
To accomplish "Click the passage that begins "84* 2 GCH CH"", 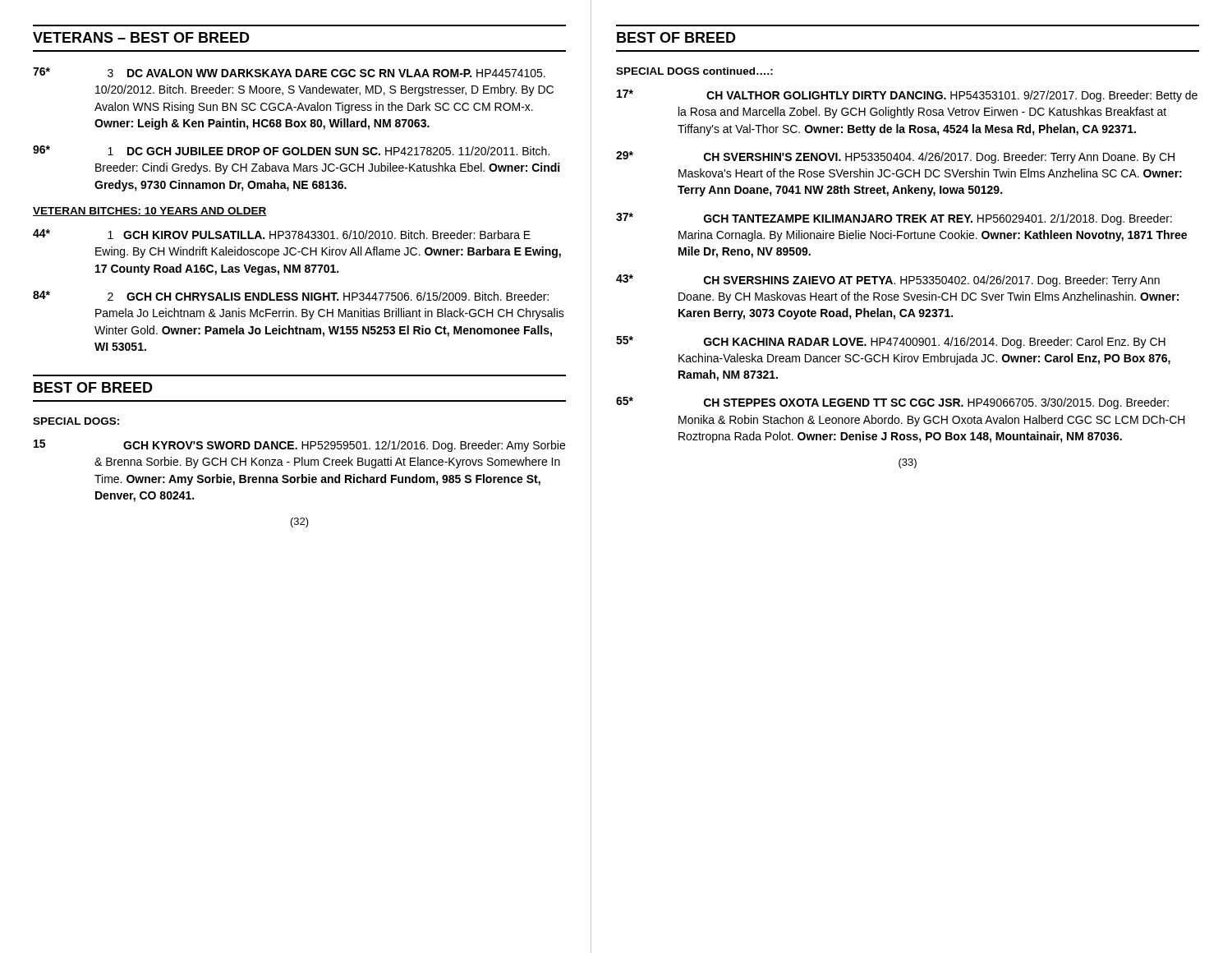I will click(x=299, y=322).
